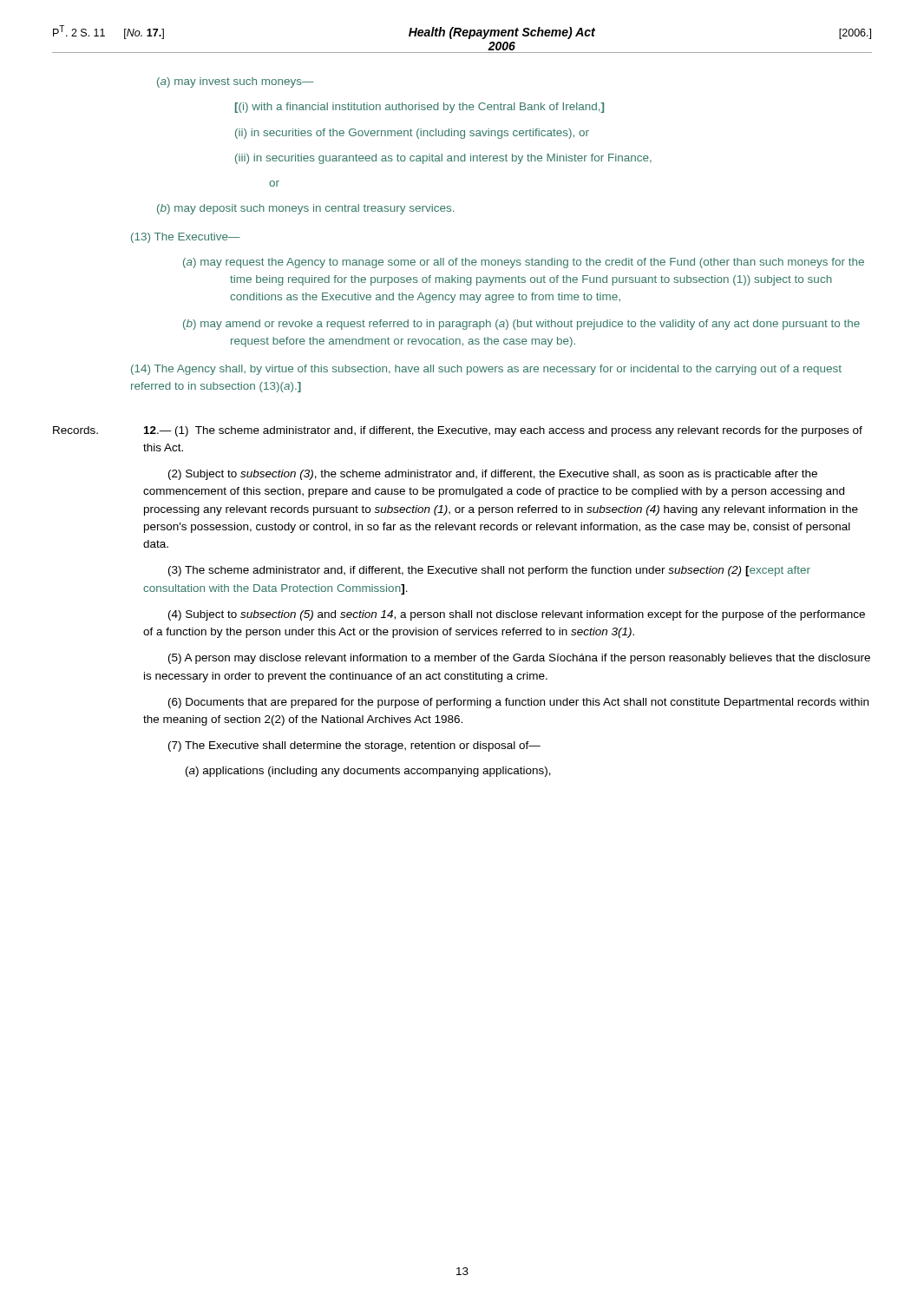Navigate to the block starting "(6) Documents that are prepared for the"

pyautogui.click(x=506, y=710)
